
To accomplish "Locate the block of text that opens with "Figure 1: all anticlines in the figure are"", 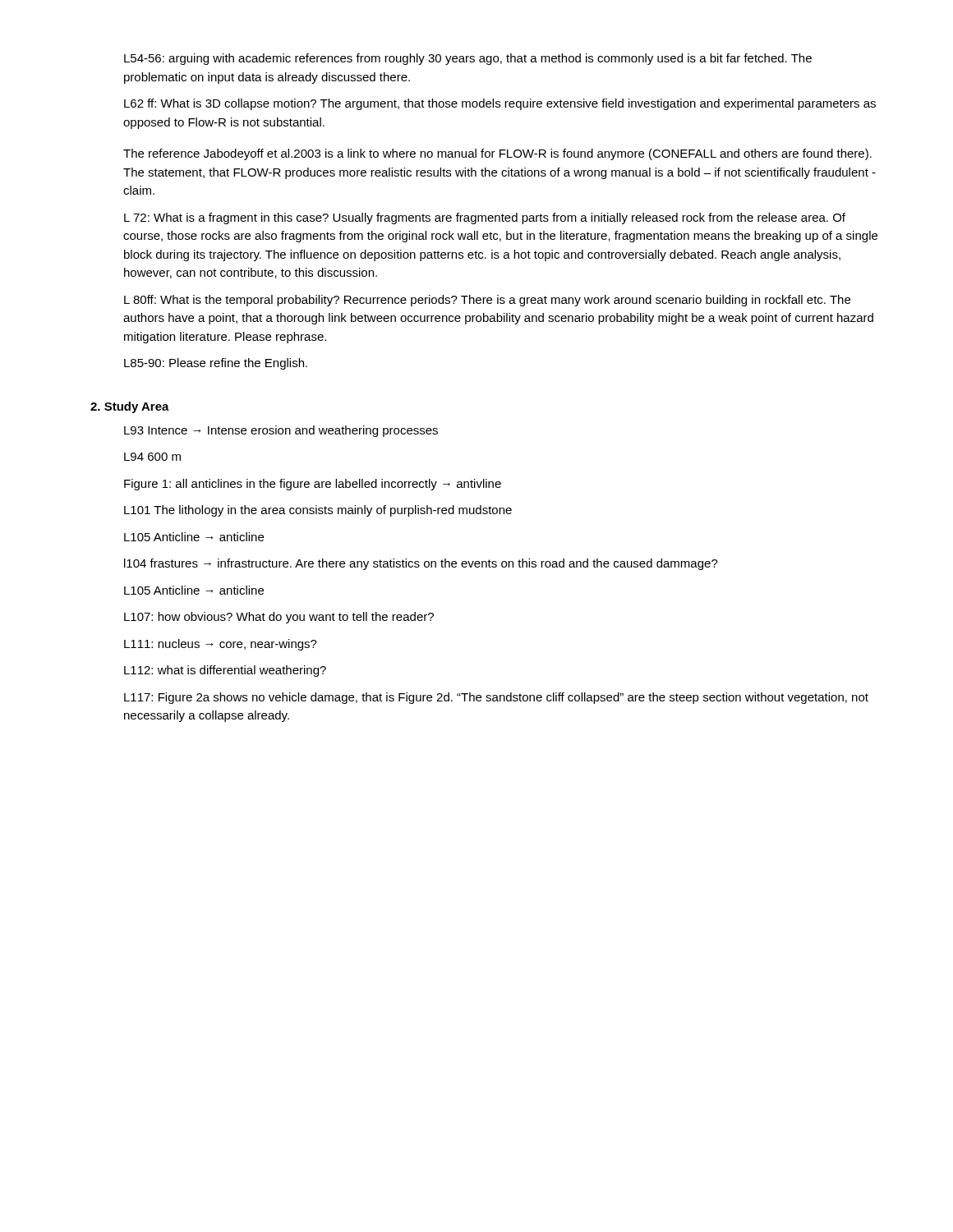I will tap(312, 483).
